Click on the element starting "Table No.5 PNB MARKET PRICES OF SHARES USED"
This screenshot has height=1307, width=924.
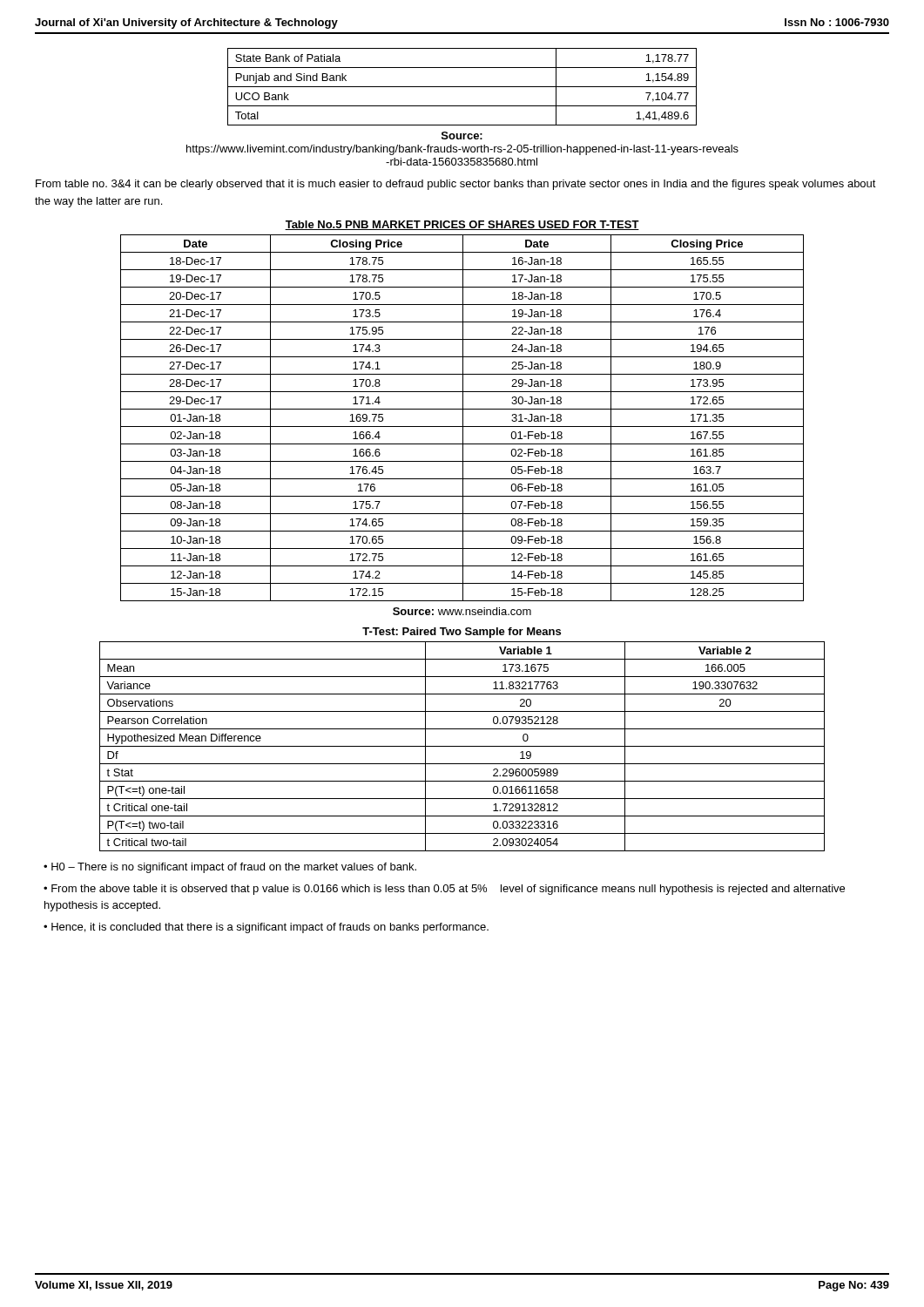[x=462, y=224]
